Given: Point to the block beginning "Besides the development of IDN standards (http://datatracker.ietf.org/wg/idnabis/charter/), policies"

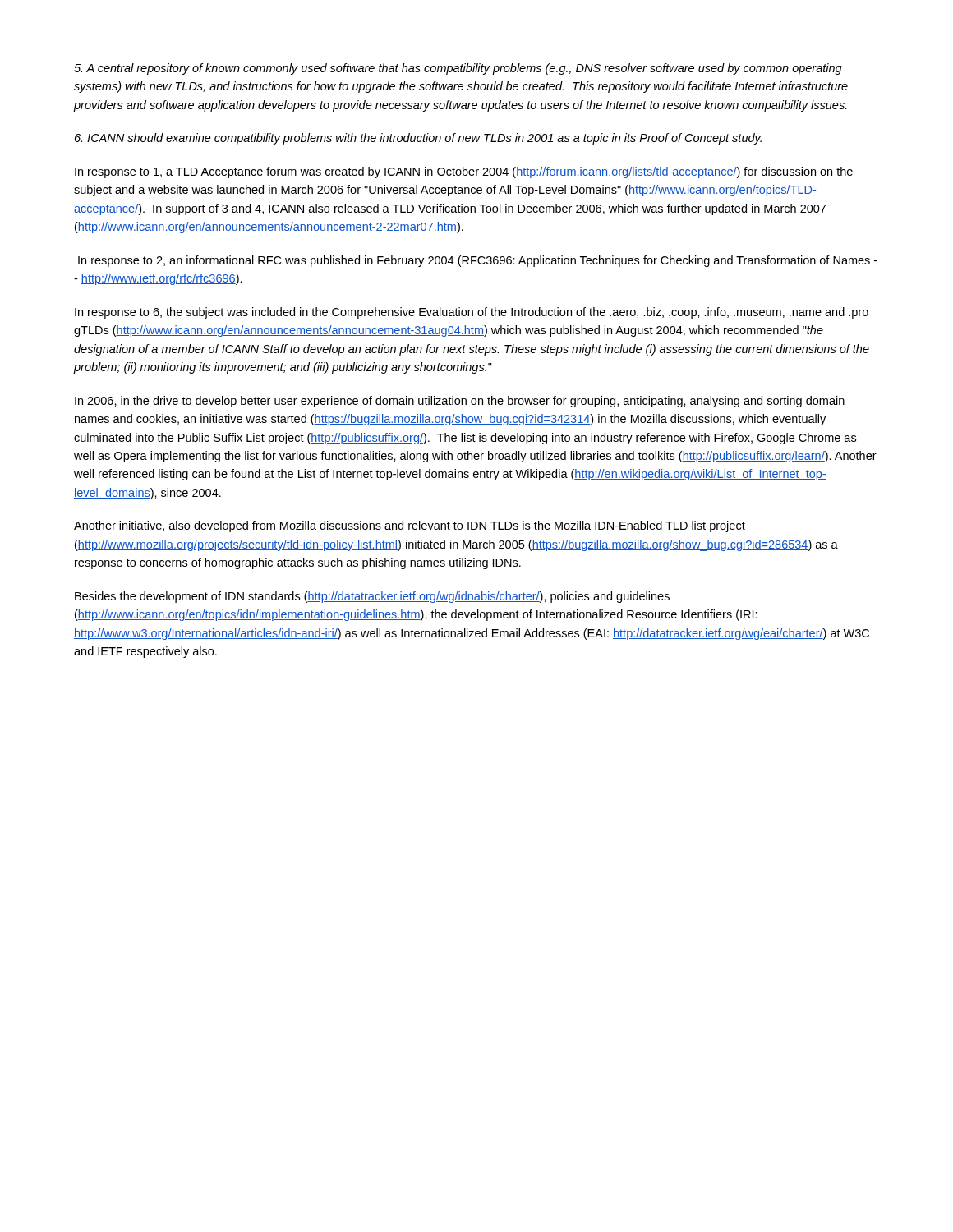Looking at the screenshot, I should 476,624.
